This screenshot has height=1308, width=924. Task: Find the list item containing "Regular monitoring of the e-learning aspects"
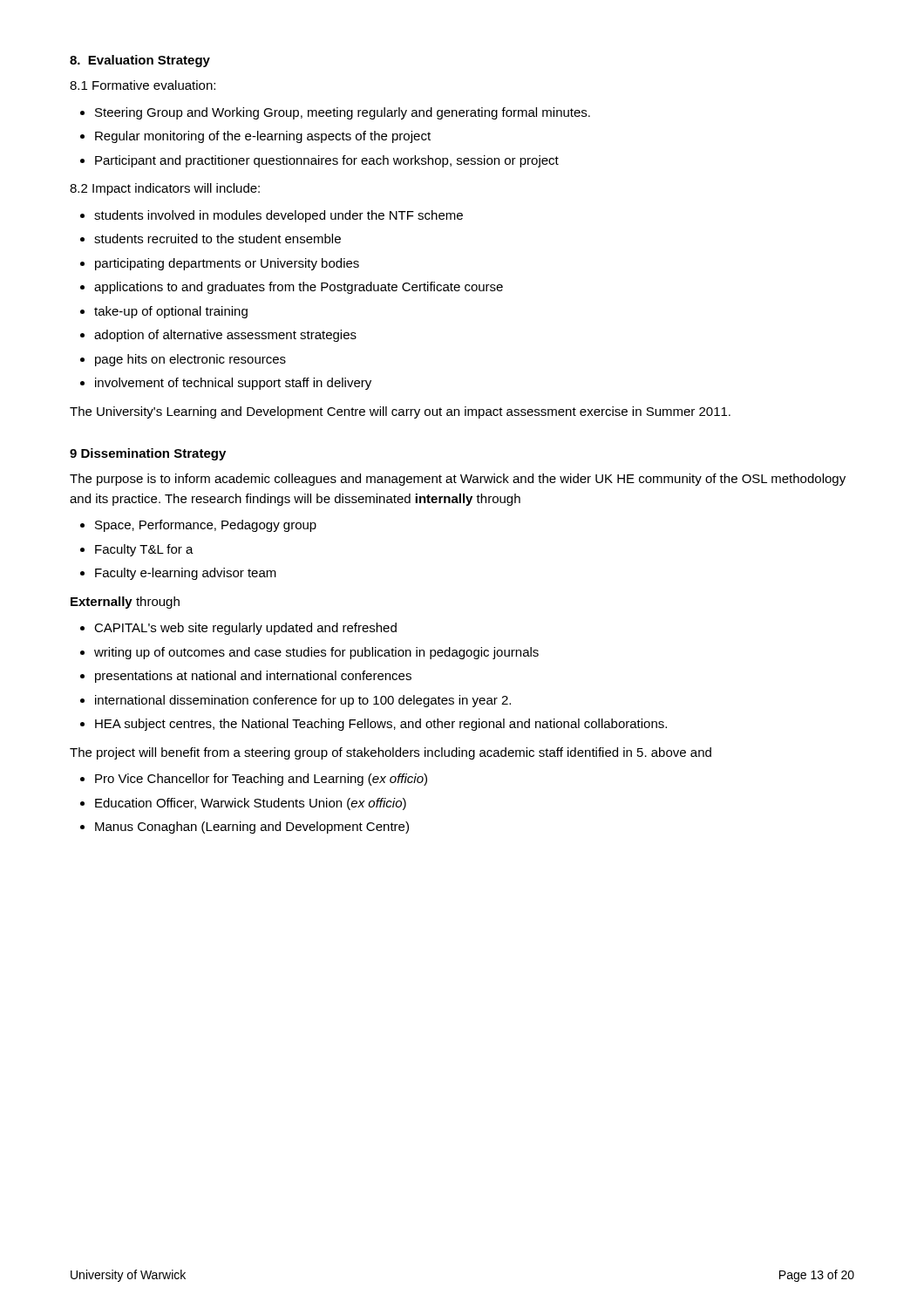pos(262,136)
